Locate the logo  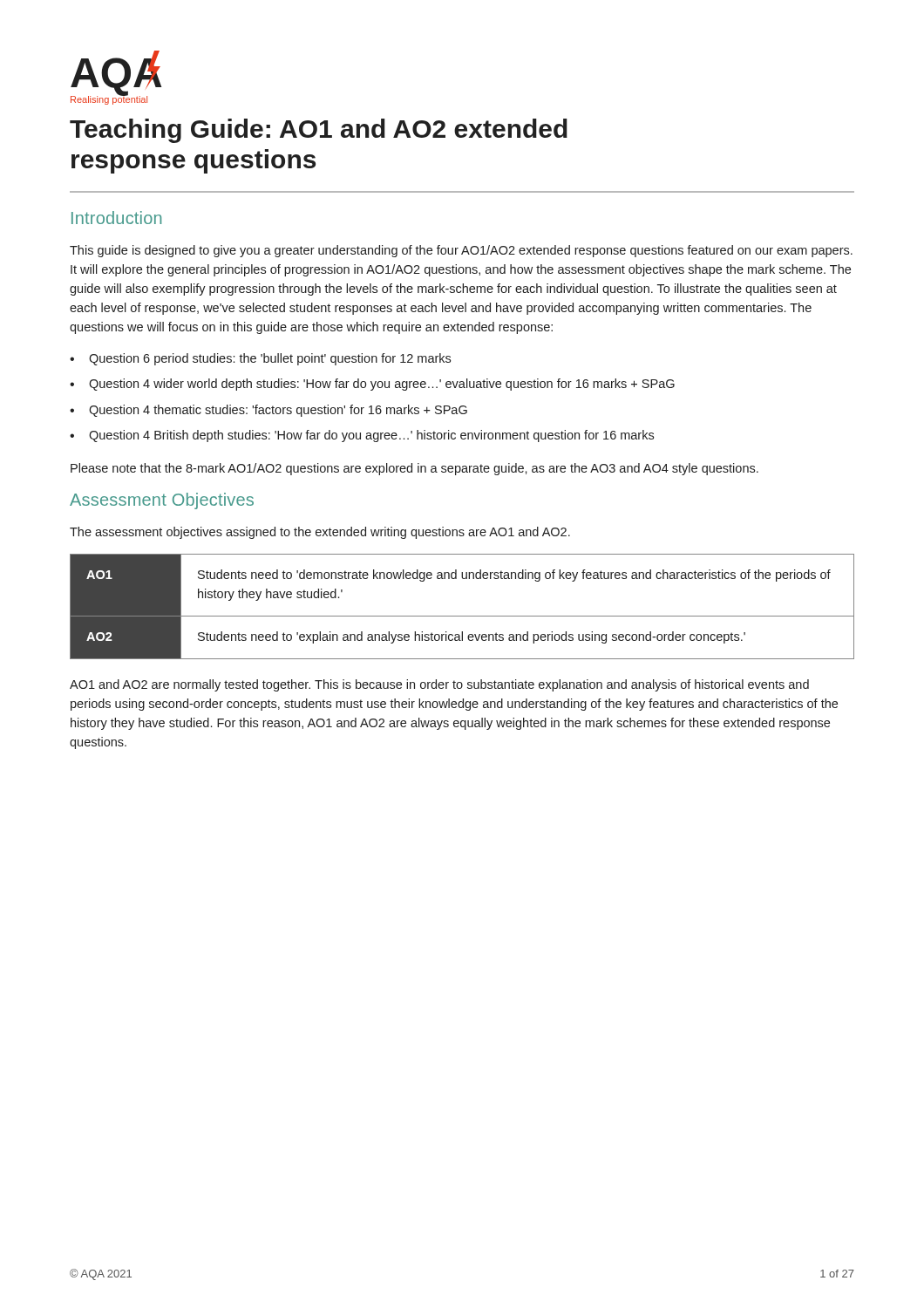[462, 77]
